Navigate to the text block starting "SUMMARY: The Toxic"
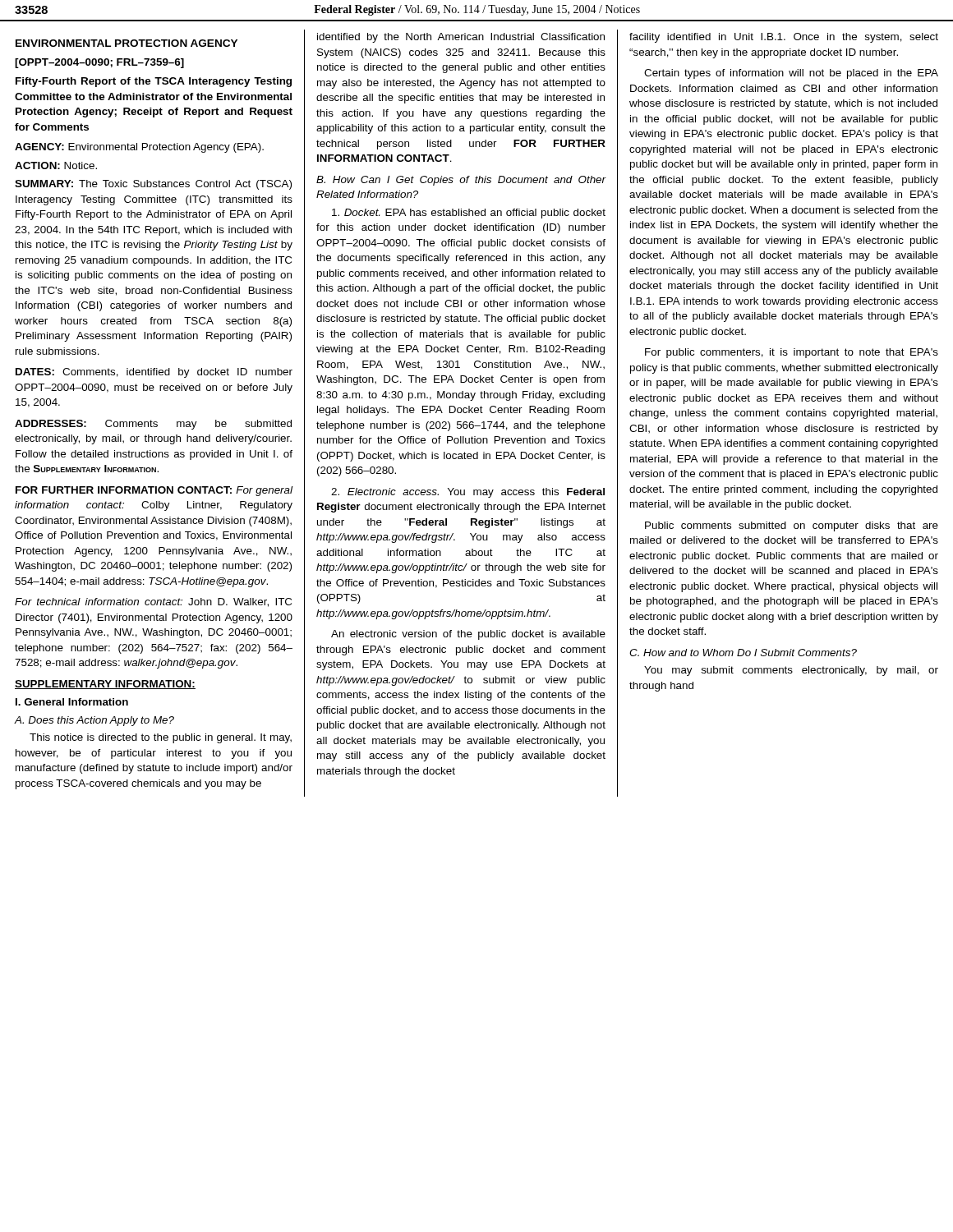 click(x=154, y=268)
